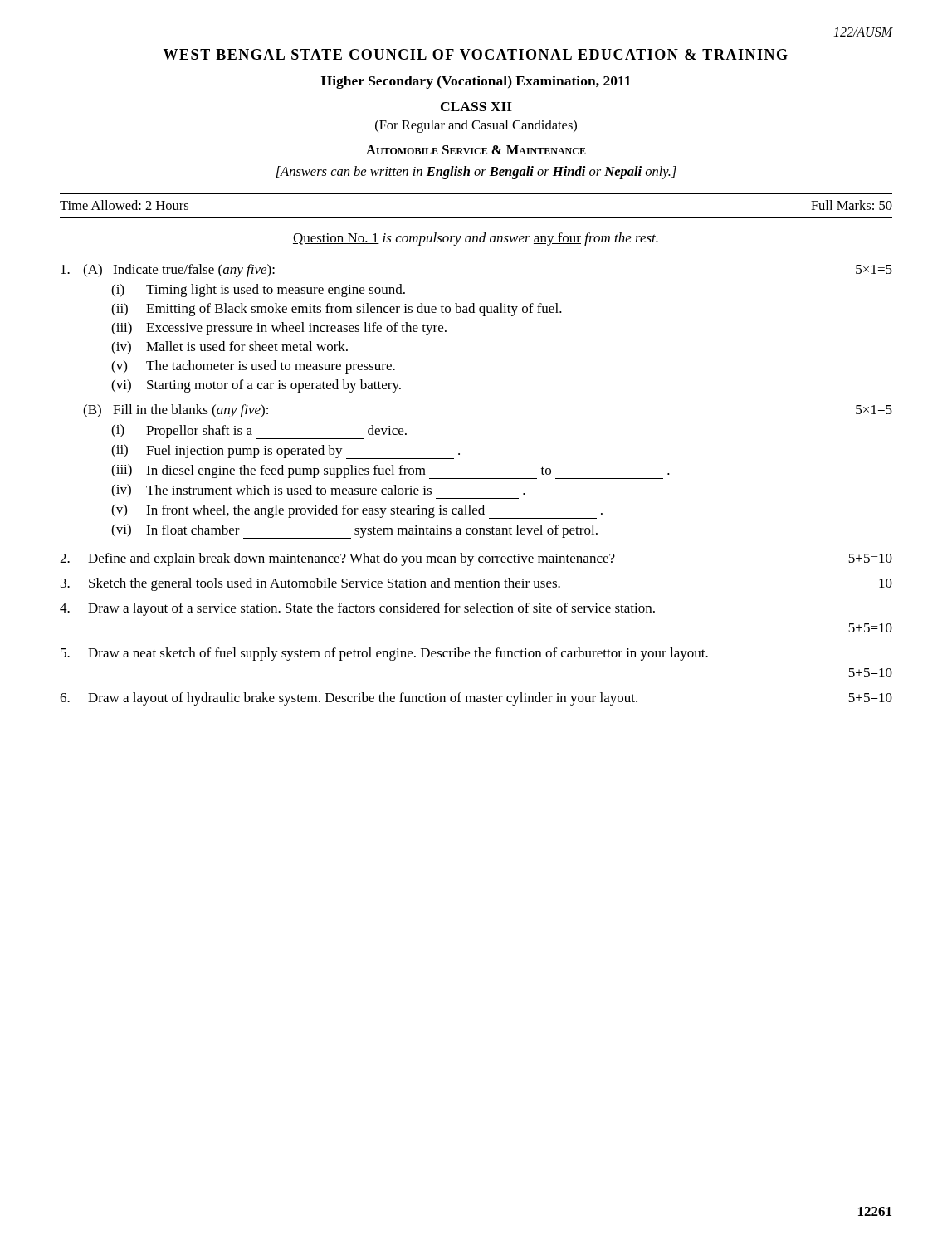
Task: Click on the list item that reads "(i) Timing light is"
Action: (x=258, y=290)
